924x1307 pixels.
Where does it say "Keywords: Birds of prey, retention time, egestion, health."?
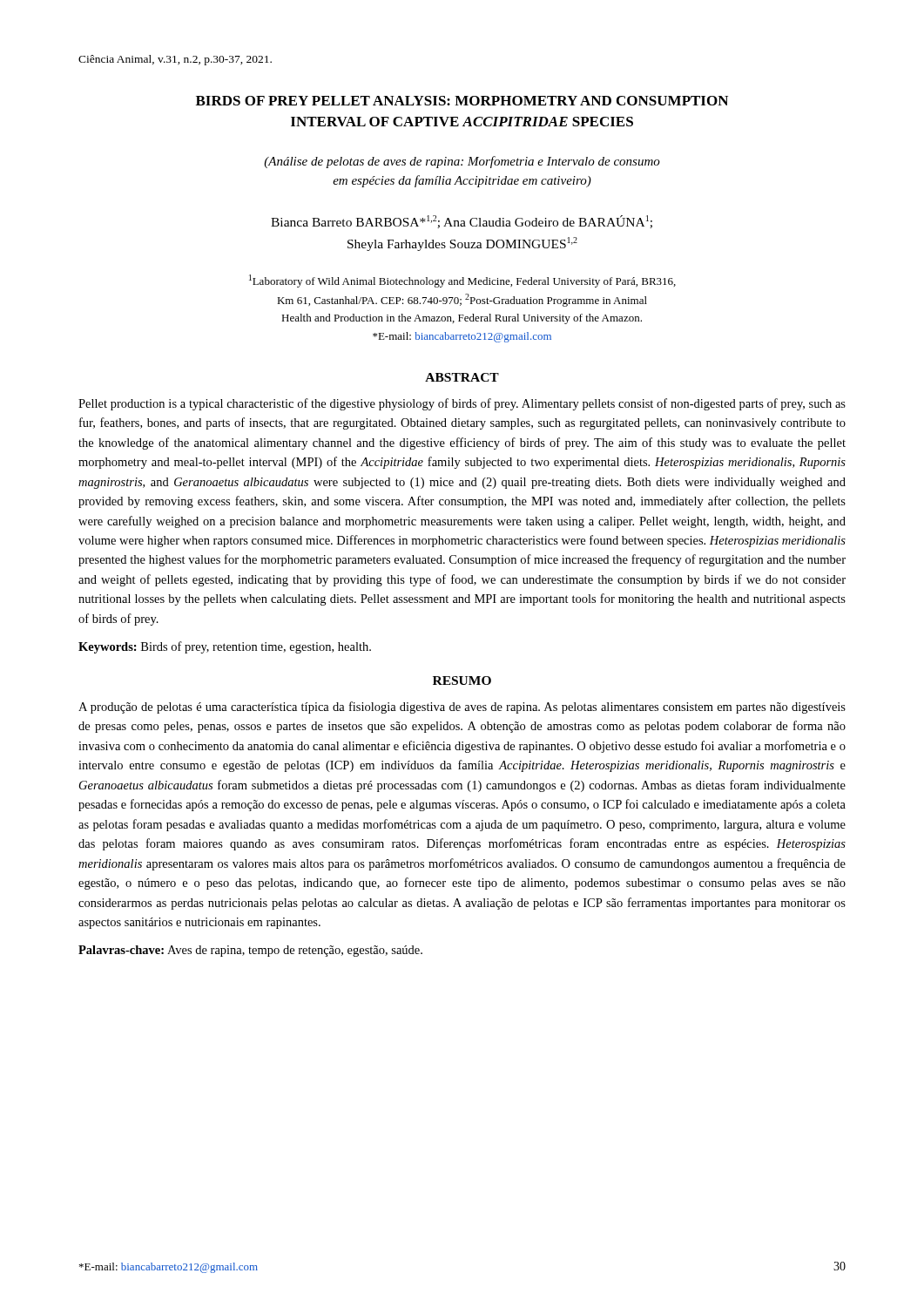click(225, 647)
